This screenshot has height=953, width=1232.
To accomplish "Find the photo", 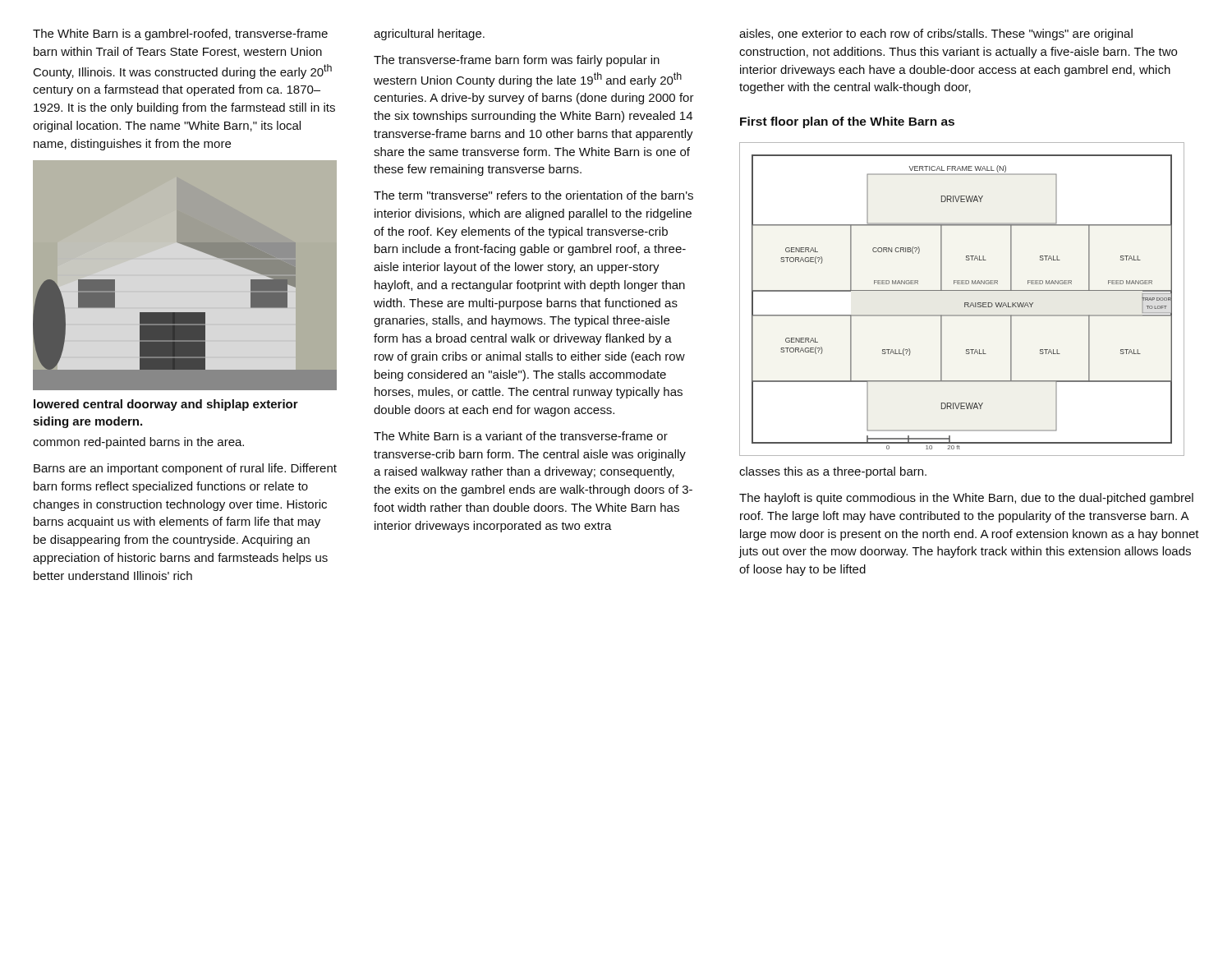I will coord(185,275).
